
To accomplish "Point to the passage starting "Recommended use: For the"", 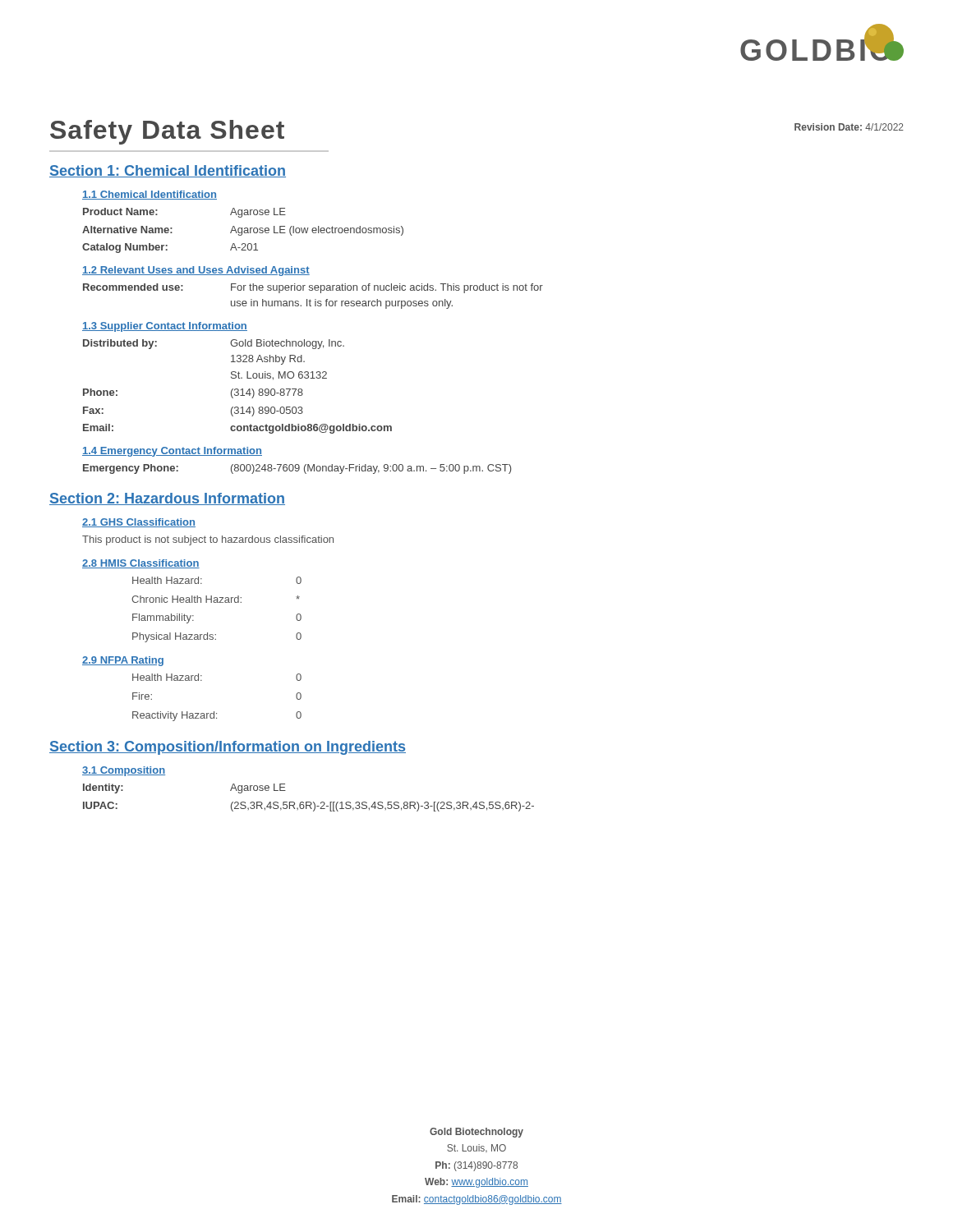I will coord(476,295).
